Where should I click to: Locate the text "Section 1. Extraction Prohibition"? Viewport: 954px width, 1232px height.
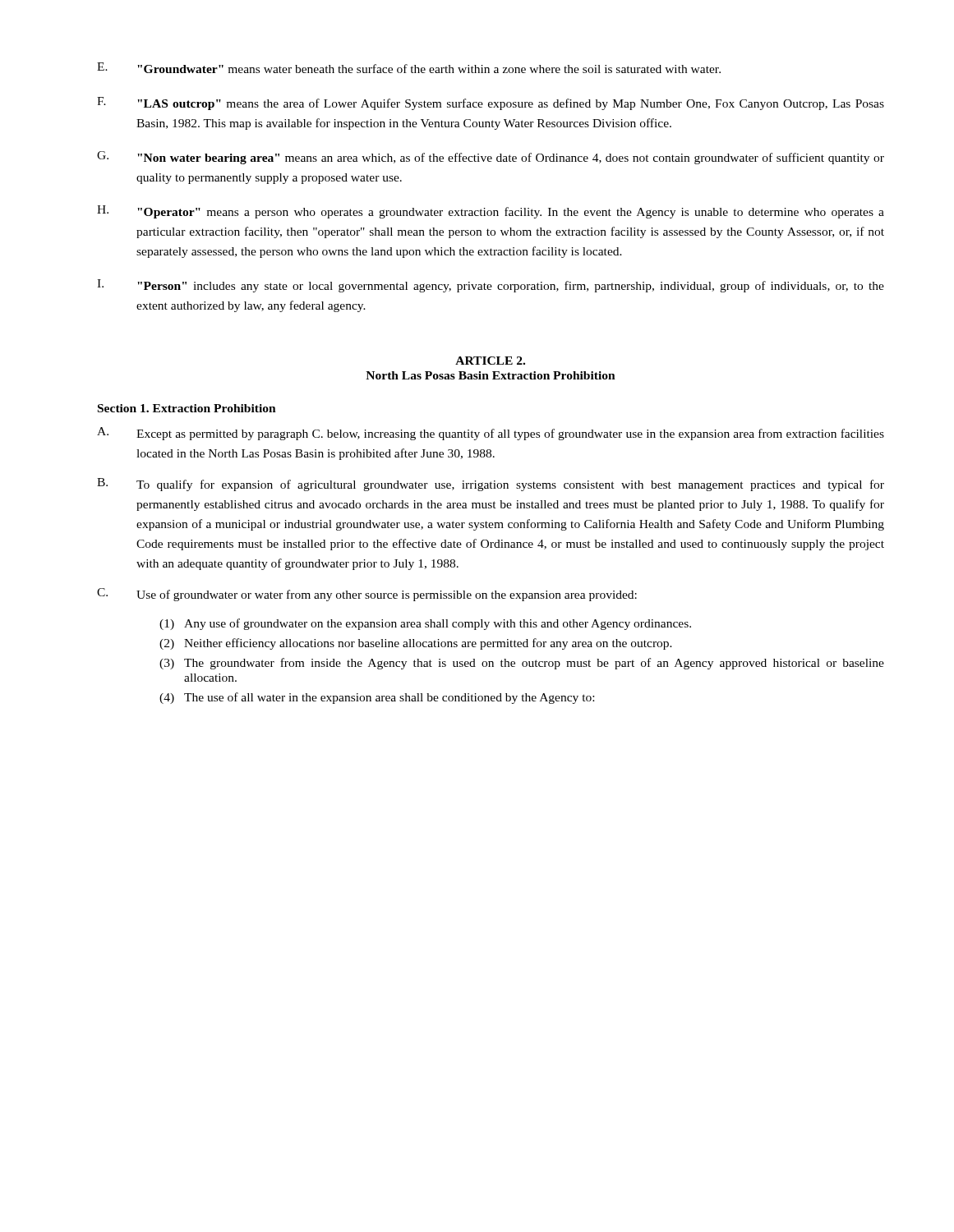[186, 408]
